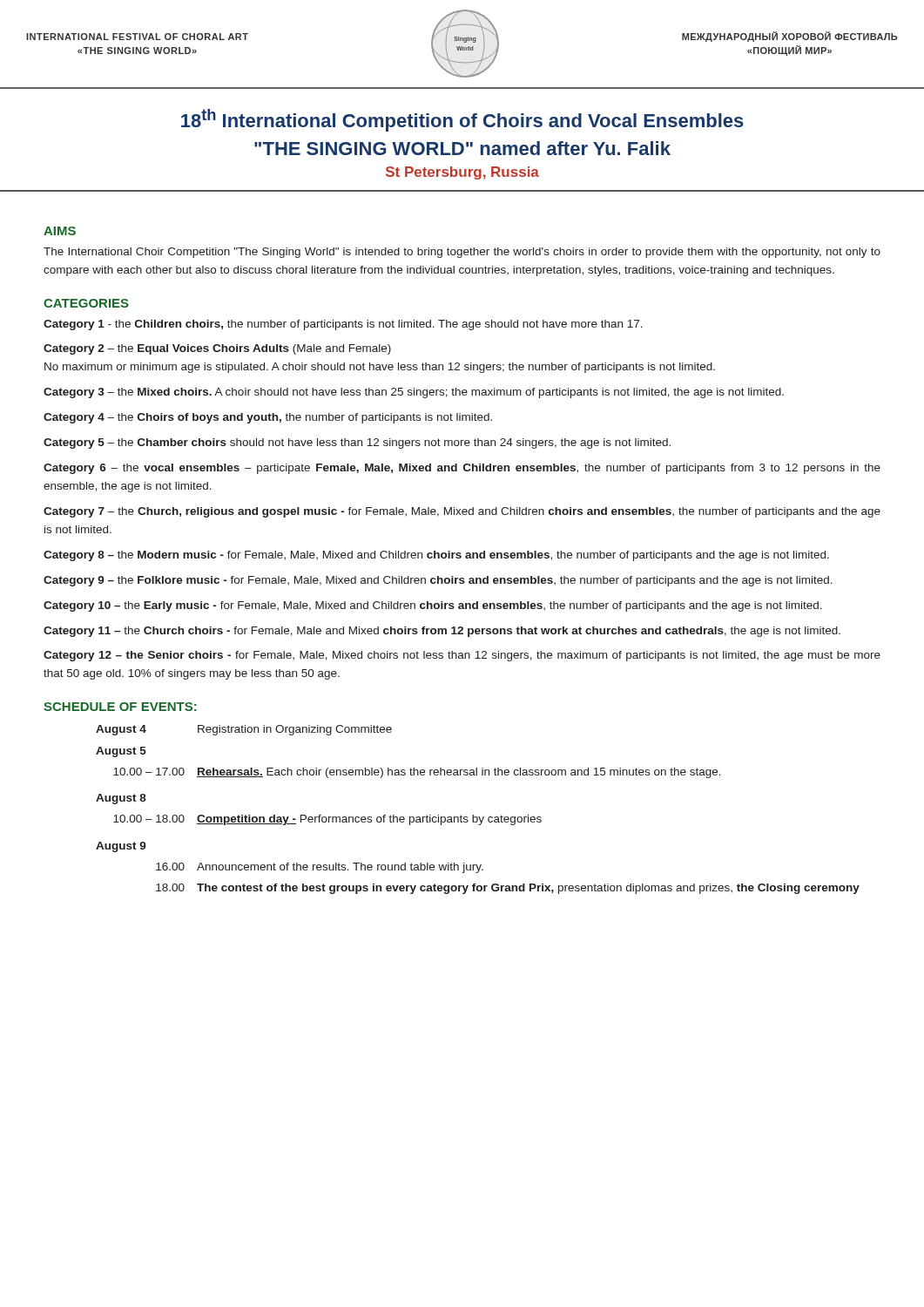Locate the block starting "Category 7 – the Church, religious and gospel"
This screenshot has width=924, height=1307.
[x=462, y=521]
